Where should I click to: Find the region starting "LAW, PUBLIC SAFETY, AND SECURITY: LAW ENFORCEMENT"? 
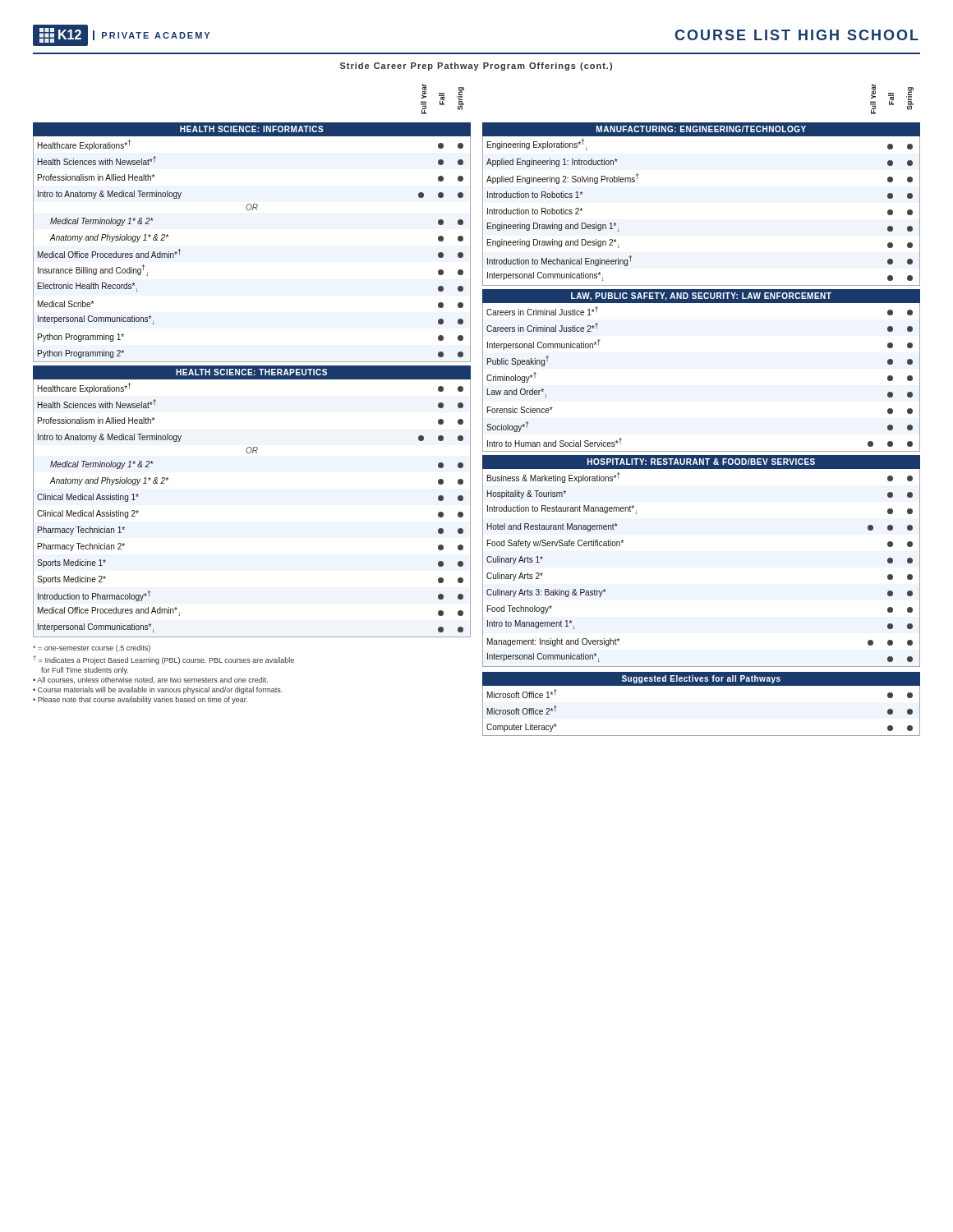tap(701, 296)
